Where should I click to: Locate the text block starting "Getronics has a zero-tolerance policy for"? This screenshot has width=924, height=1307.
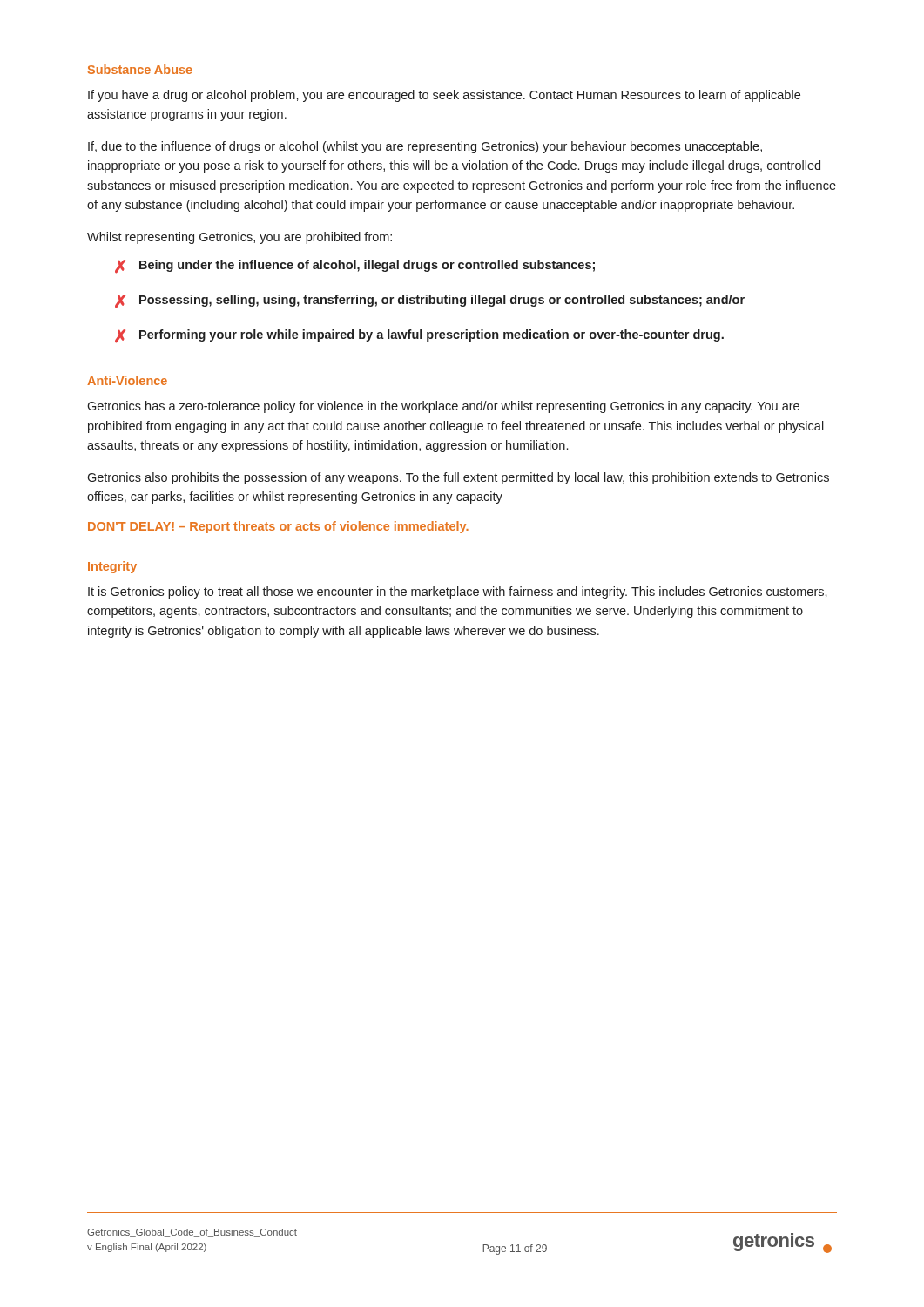456,426
